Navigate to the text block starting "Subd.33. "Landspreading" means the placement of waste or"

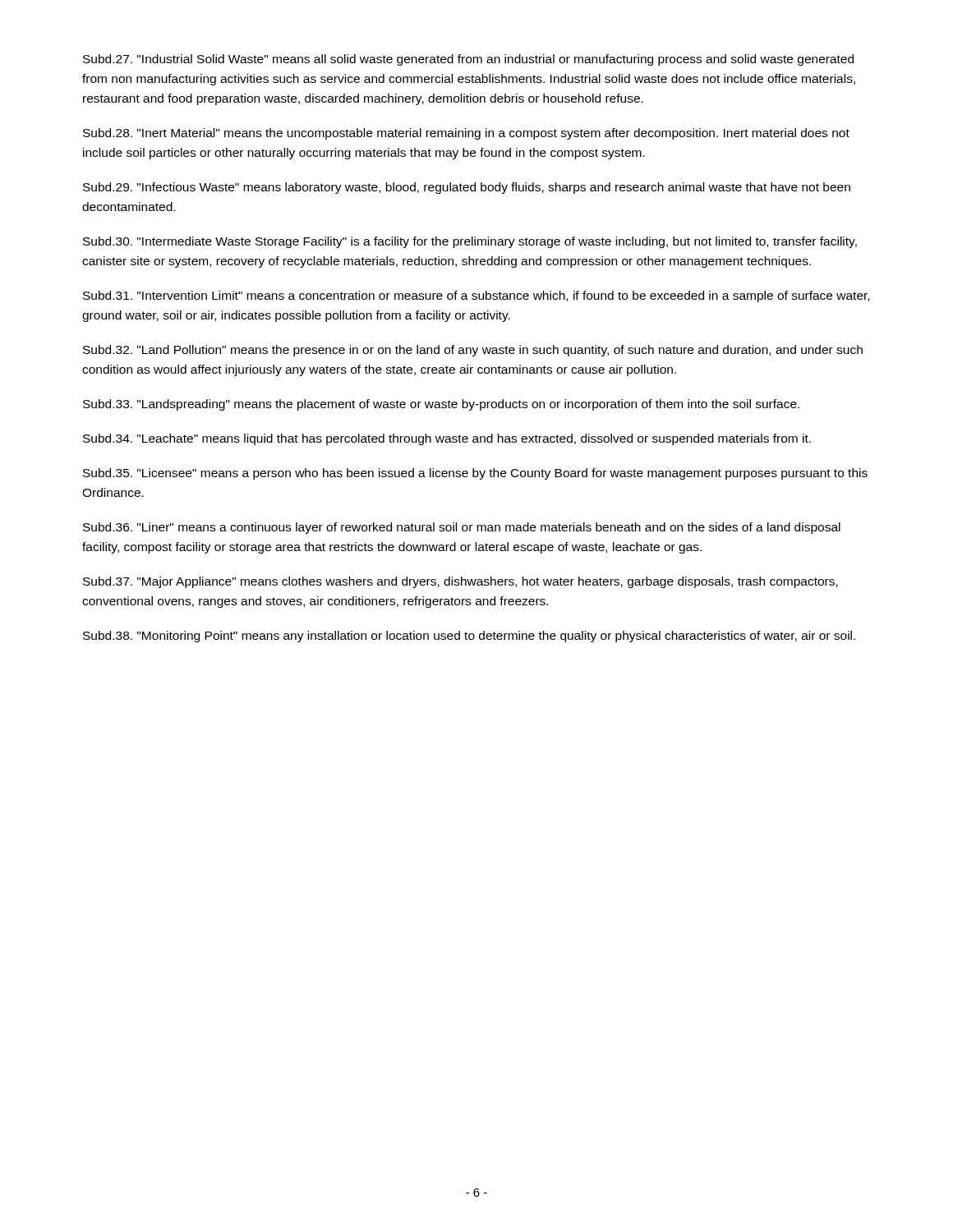pos(441,404)
